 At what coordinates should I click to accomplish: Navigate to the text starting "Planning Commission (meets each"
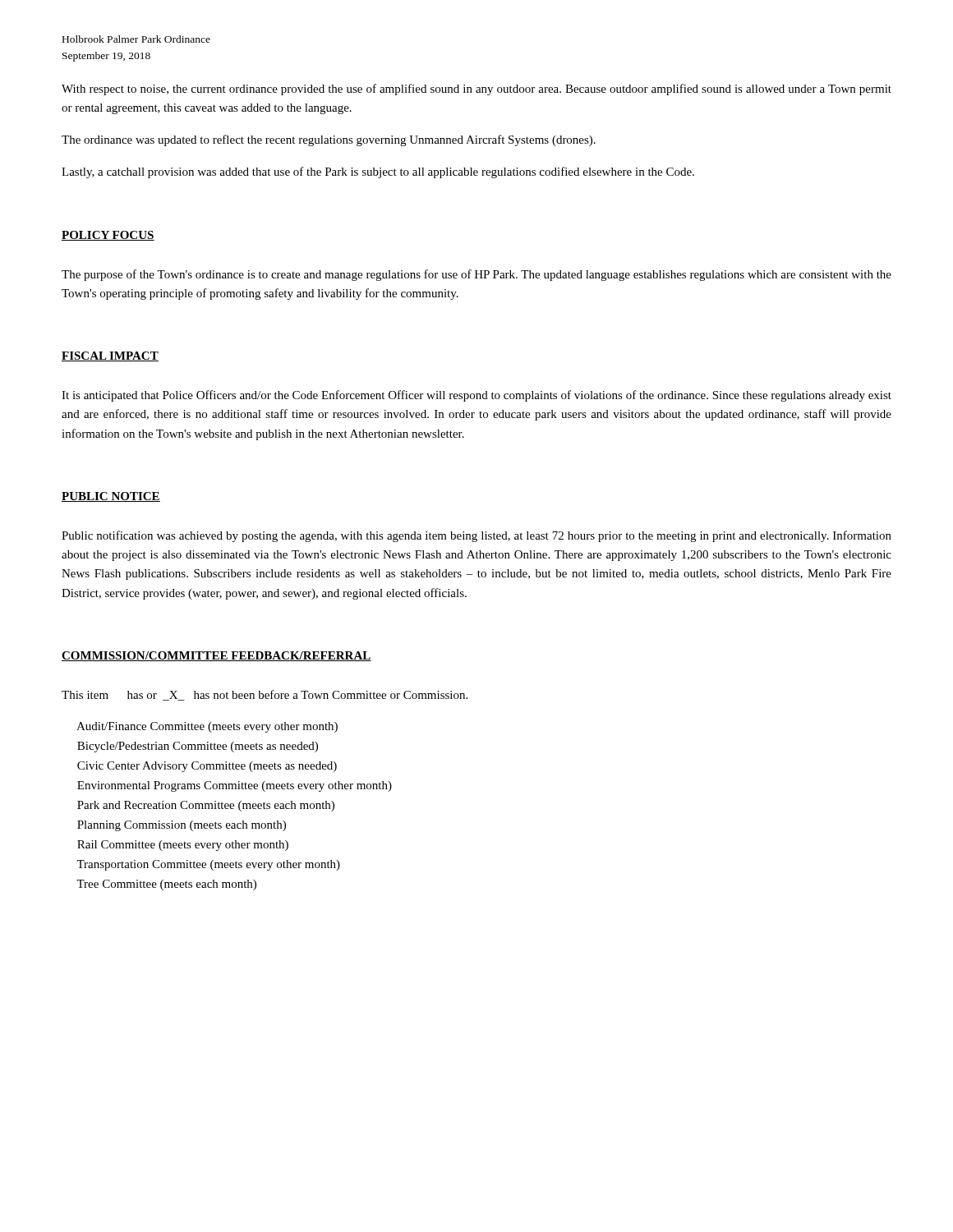click(174, 825)
